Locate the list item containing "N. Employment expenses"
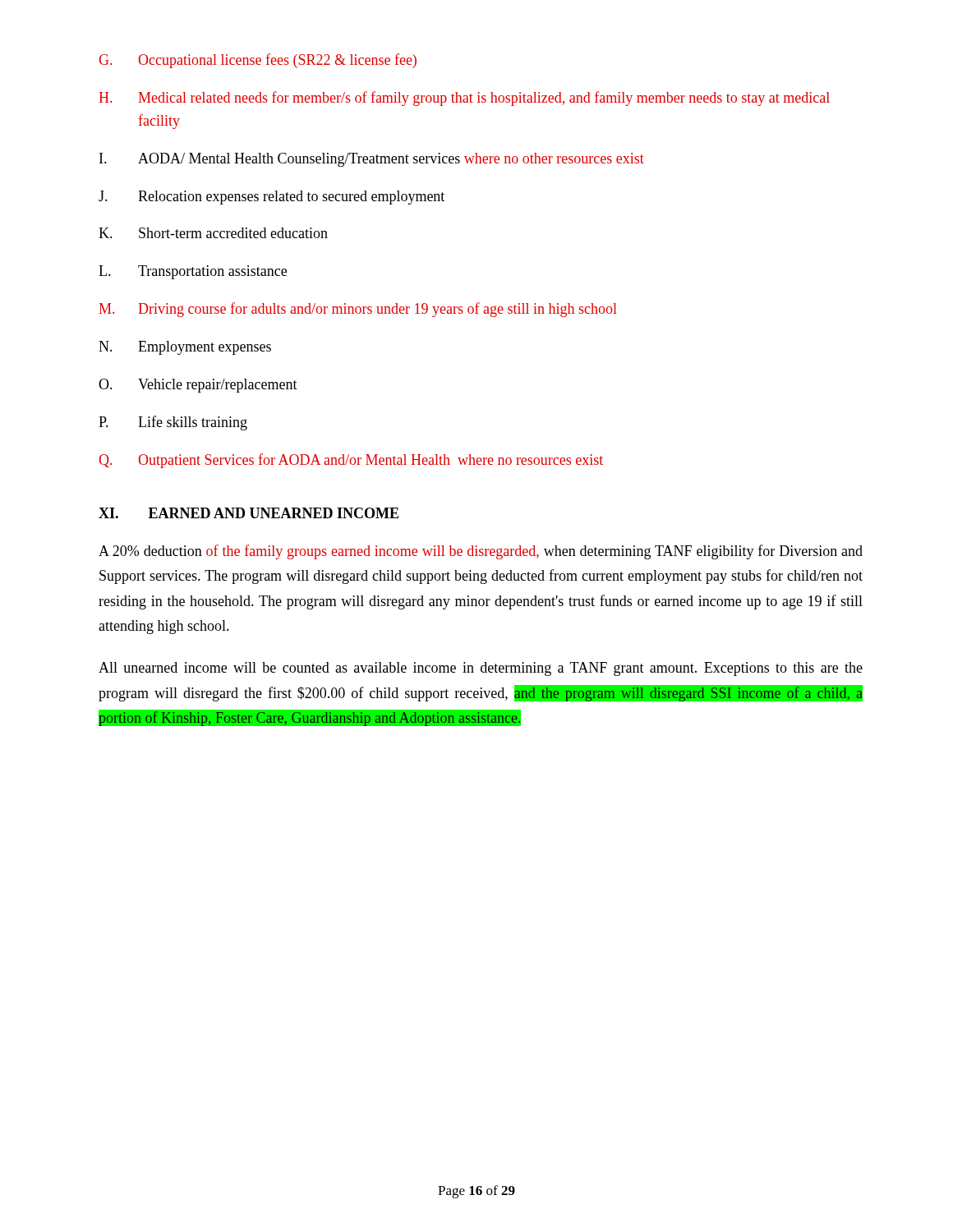The height and width of the screenshot is (1232, 953). [185, 348]
